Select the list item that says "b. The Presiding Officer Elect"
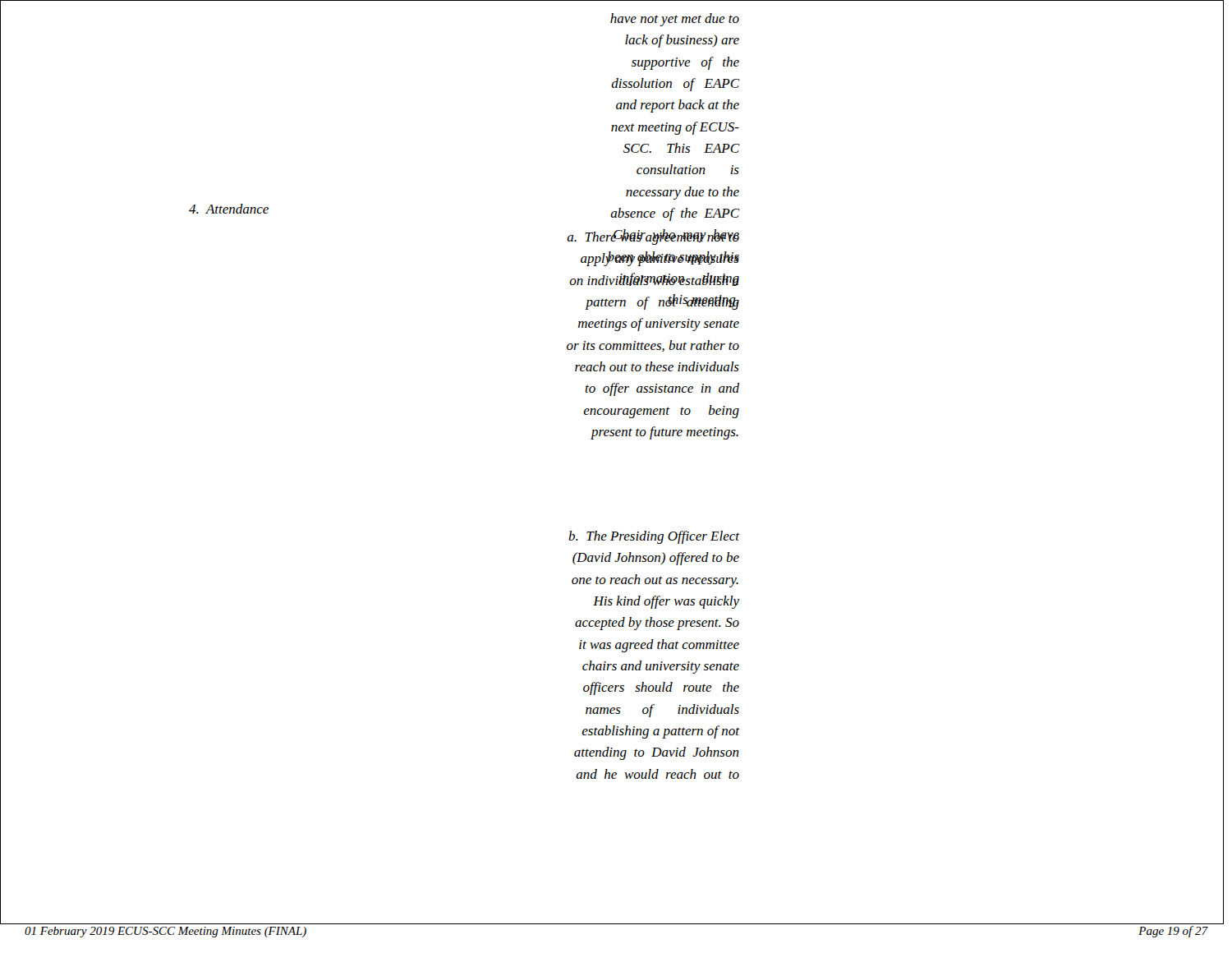 tap(654, 655)
